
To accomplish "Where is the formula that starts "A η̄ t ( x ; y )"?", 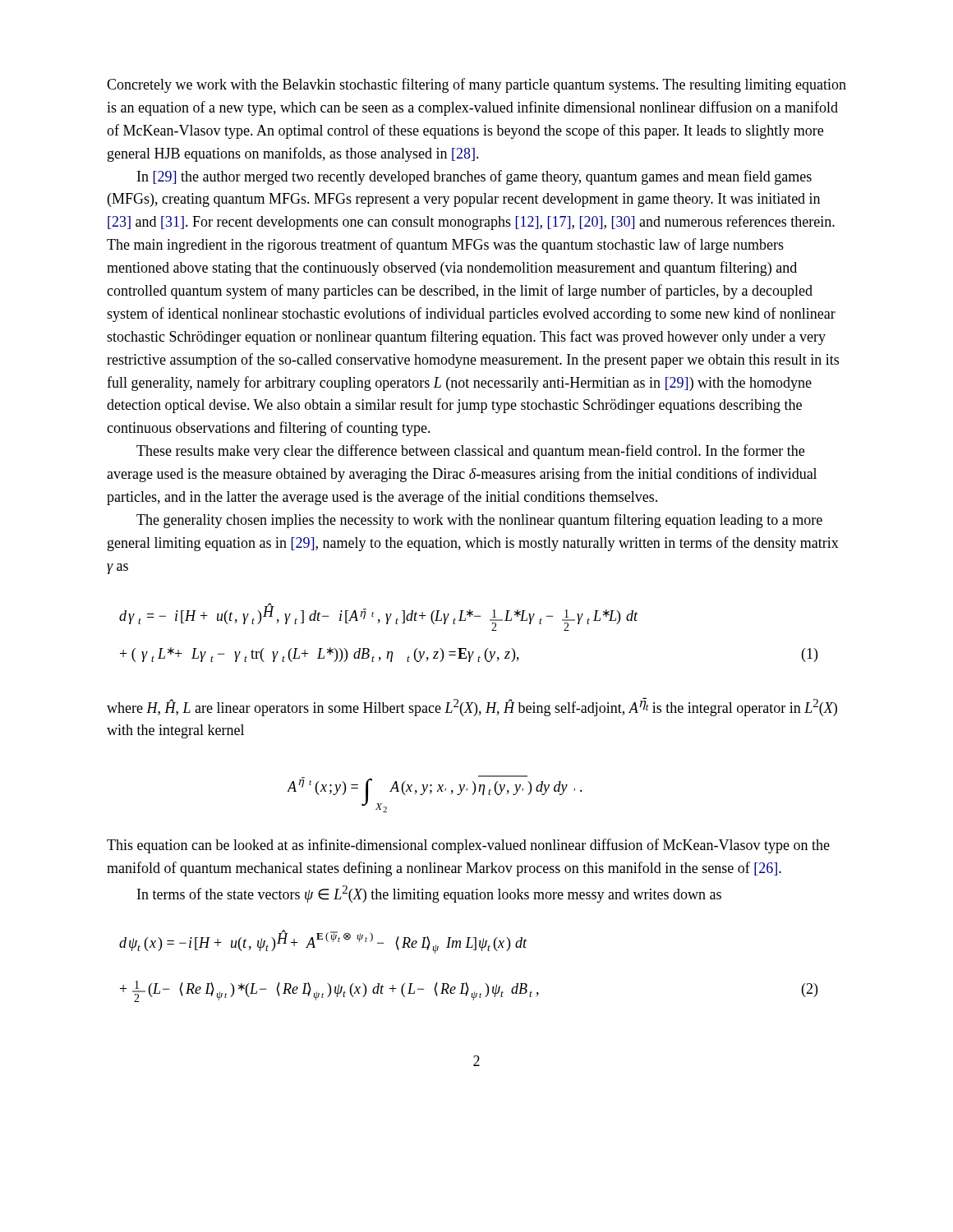I will coord(476,789).
